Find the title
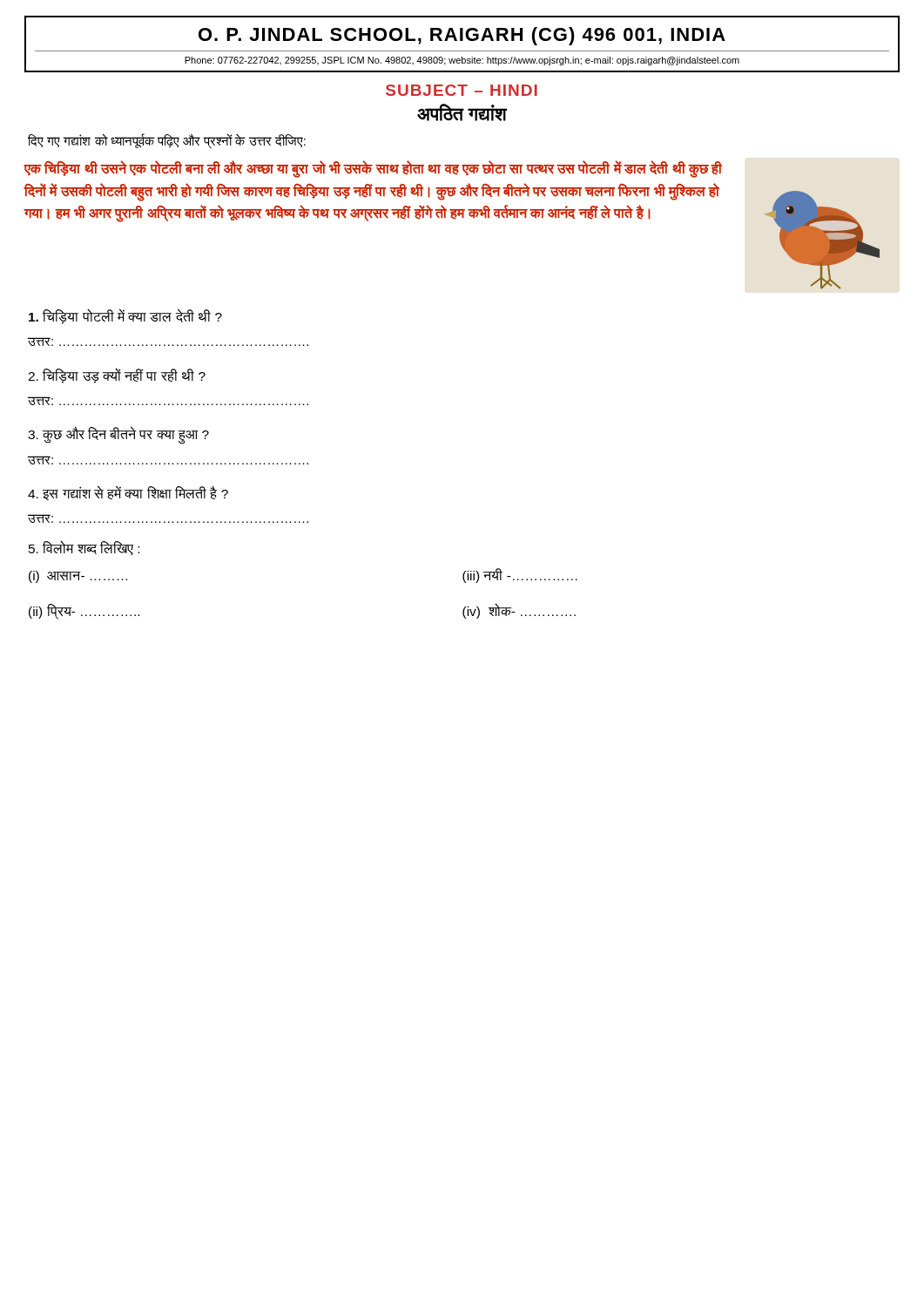 pyautogui.click(x=462, y=114)
